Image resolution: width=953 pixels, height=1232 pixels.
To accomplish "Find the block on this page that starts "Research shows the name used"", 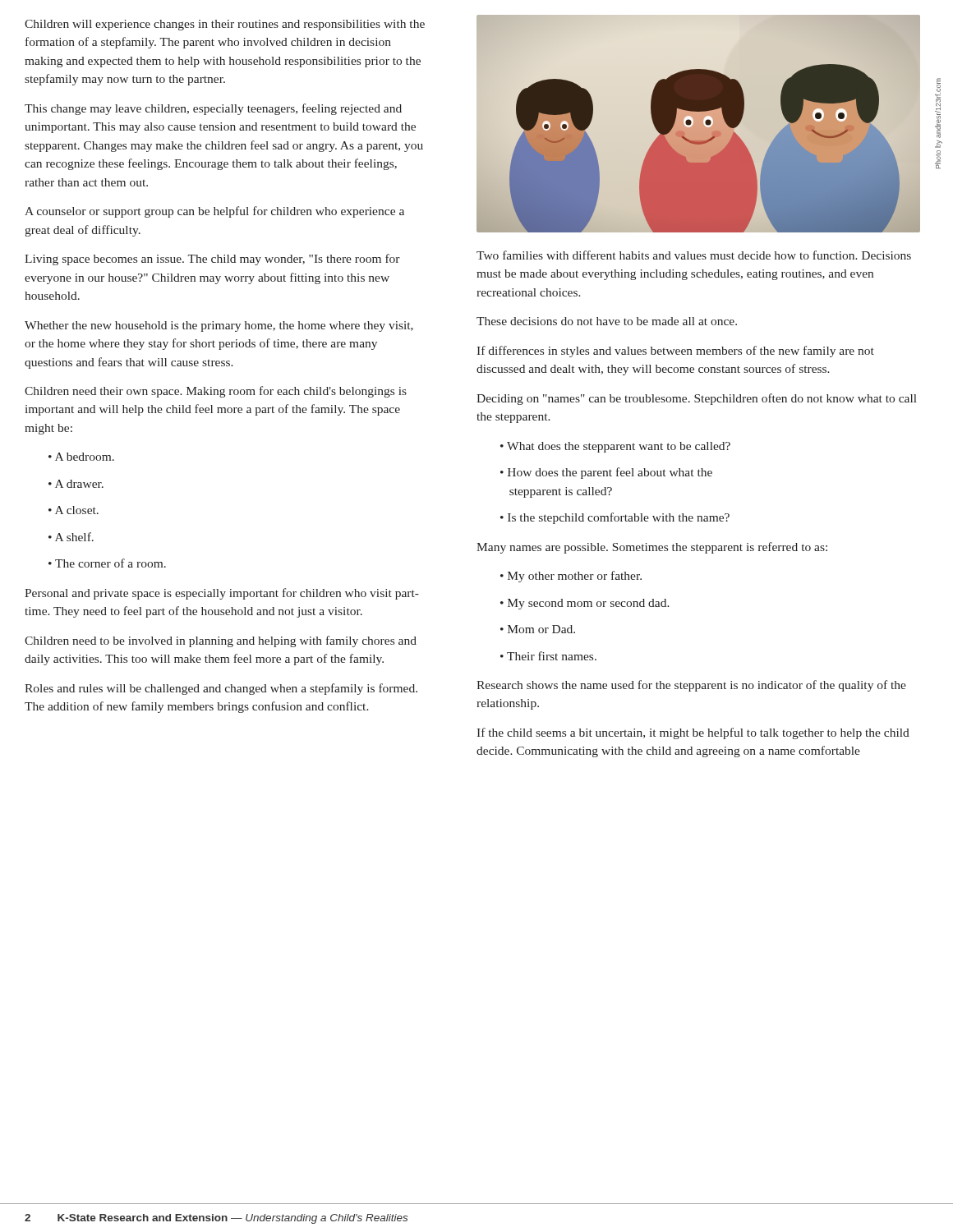I will point(698,694).
